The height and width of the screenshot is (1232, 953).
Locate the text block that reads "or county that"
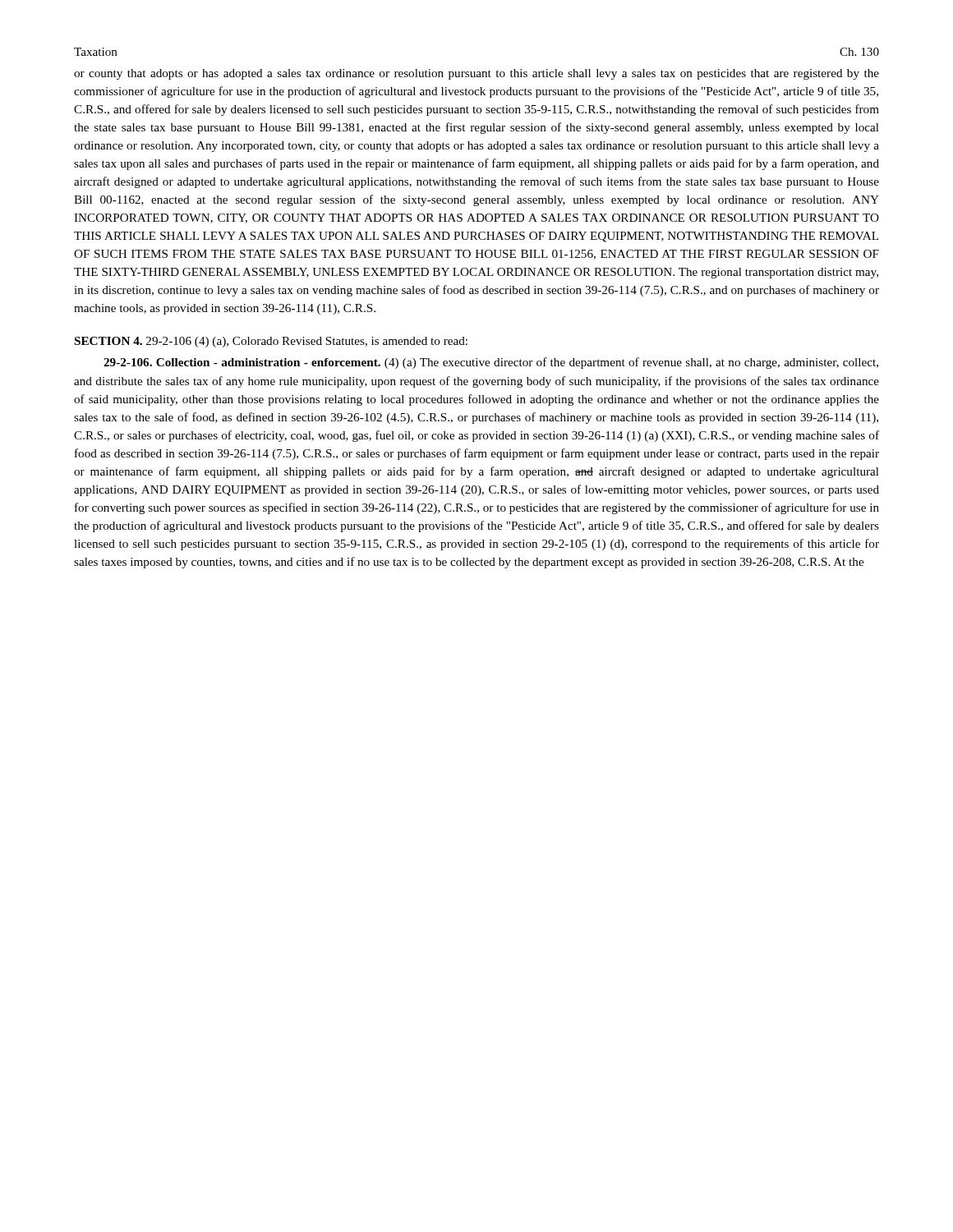click(x=476, y=191)
